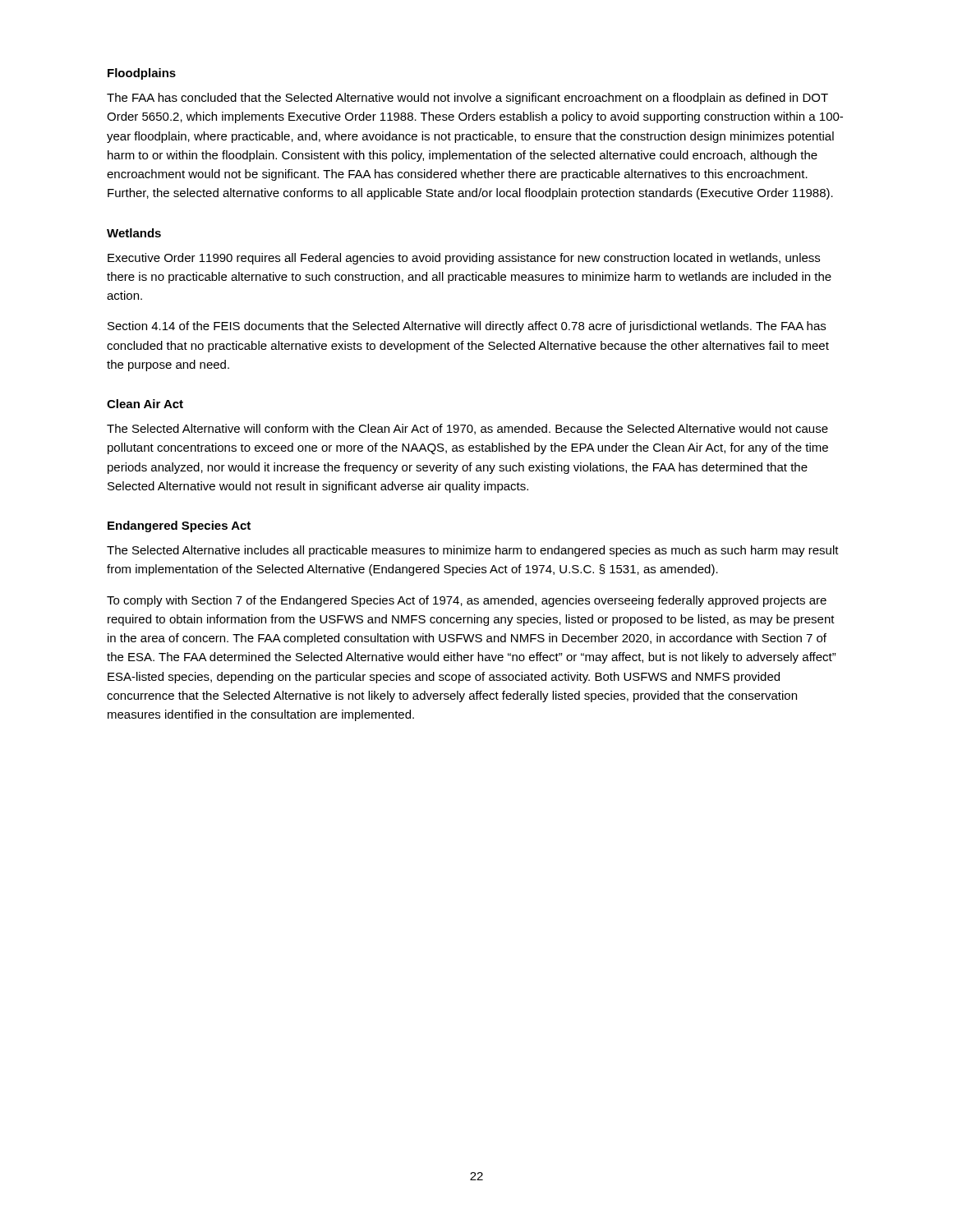The height and width of the screenshot is (1232, 953).
Task: Click where it says "Endangered Species Act"
Action: pyautogui.click(x=179, y=525)
